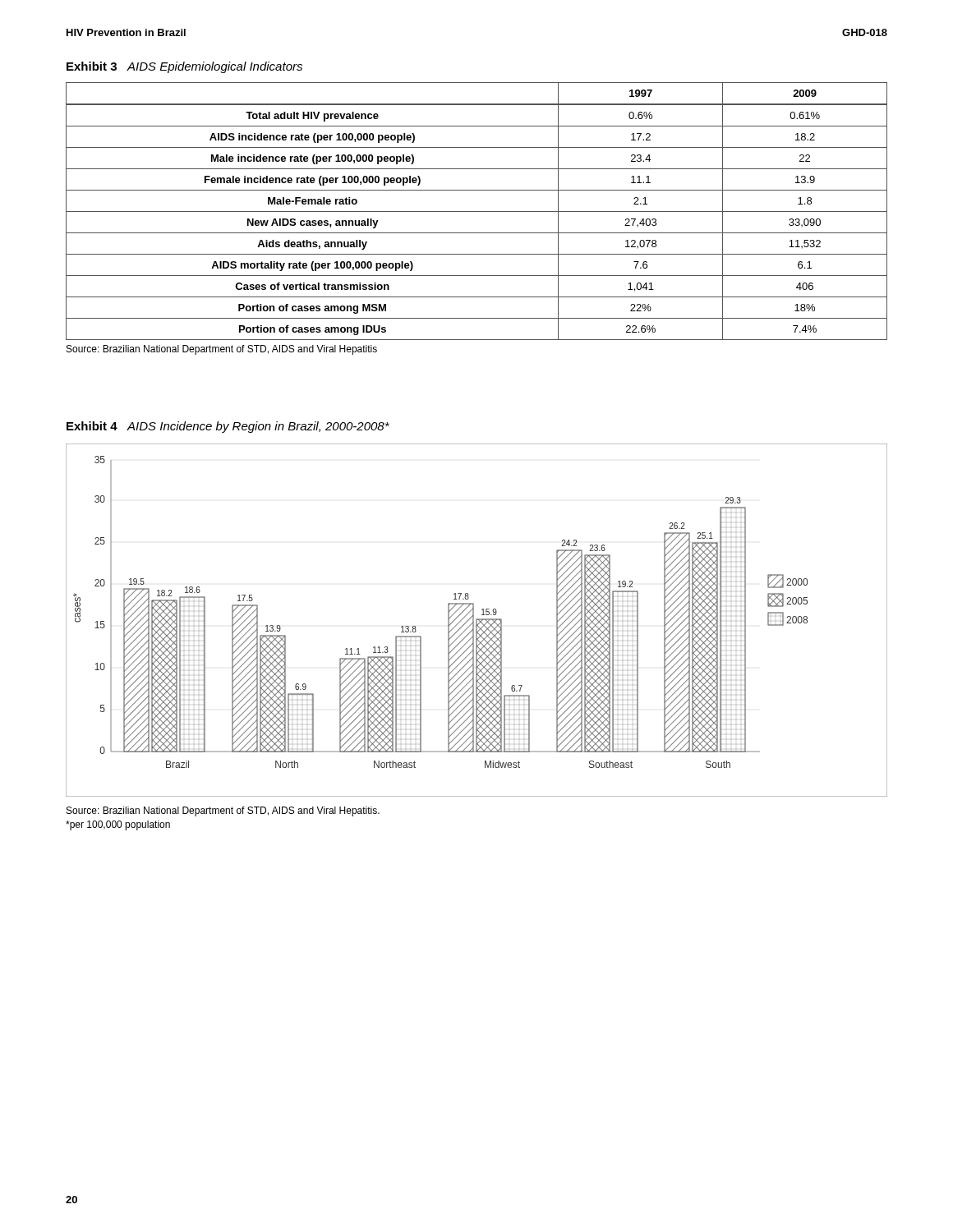Select the grouped bar chart
Image resolution: width=953 pixels, height=1232 pixels.
(476, 620)
